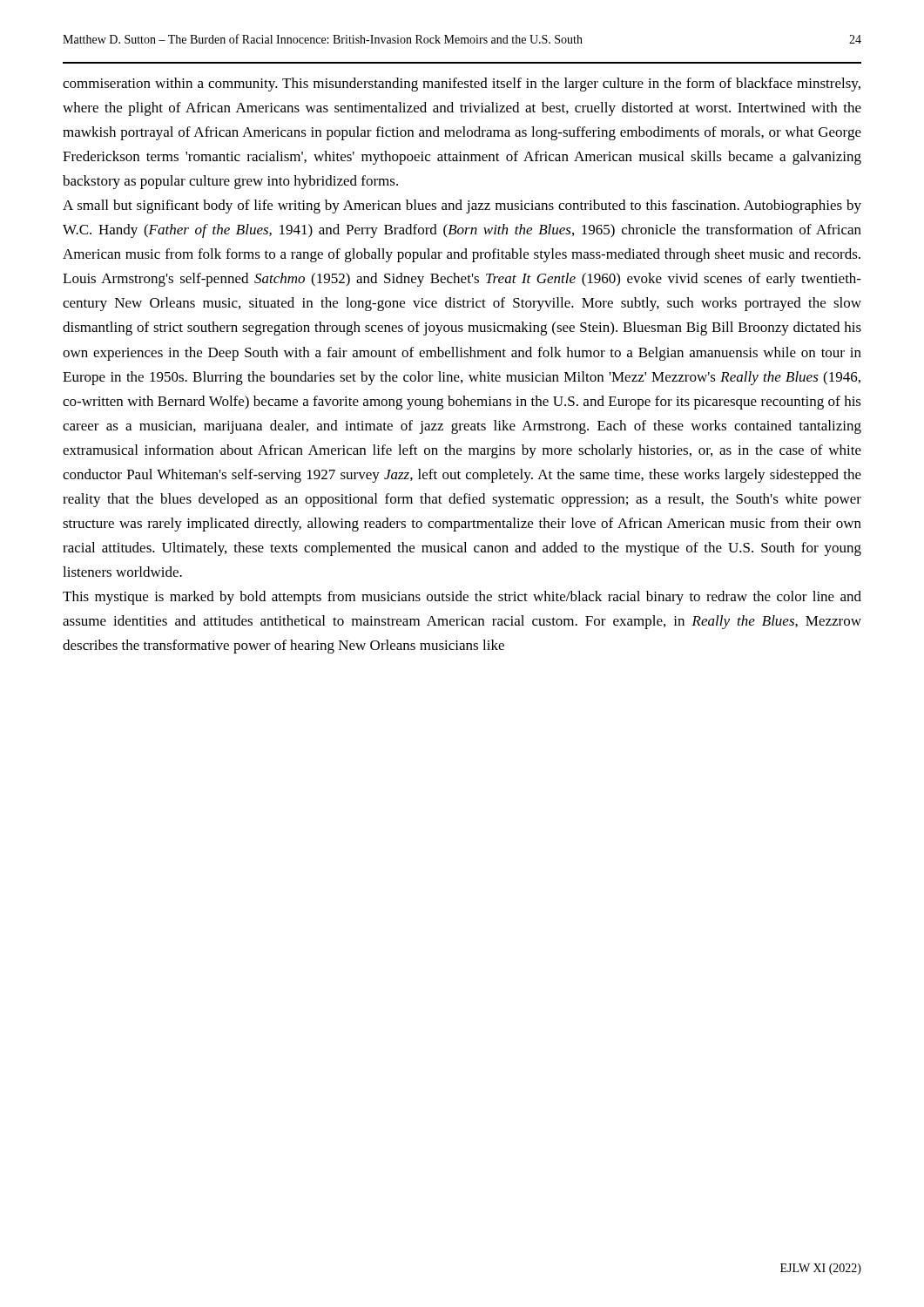
Task: Click on the text block with the text "This mystique is marked by"
Action: click(x=462, y=621)
